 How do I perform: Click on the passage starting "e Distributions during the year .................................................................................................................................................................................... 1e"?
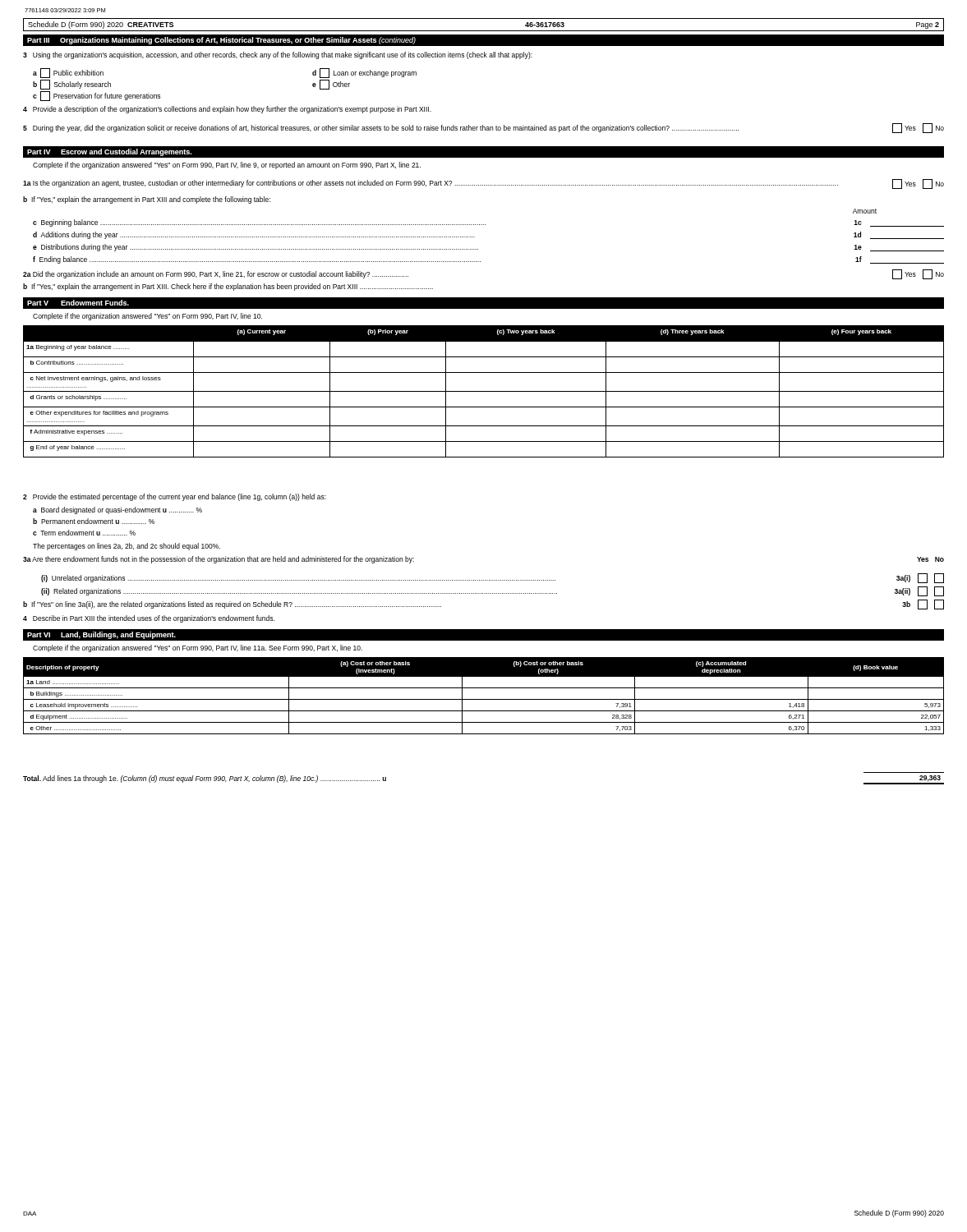(488, 247)
